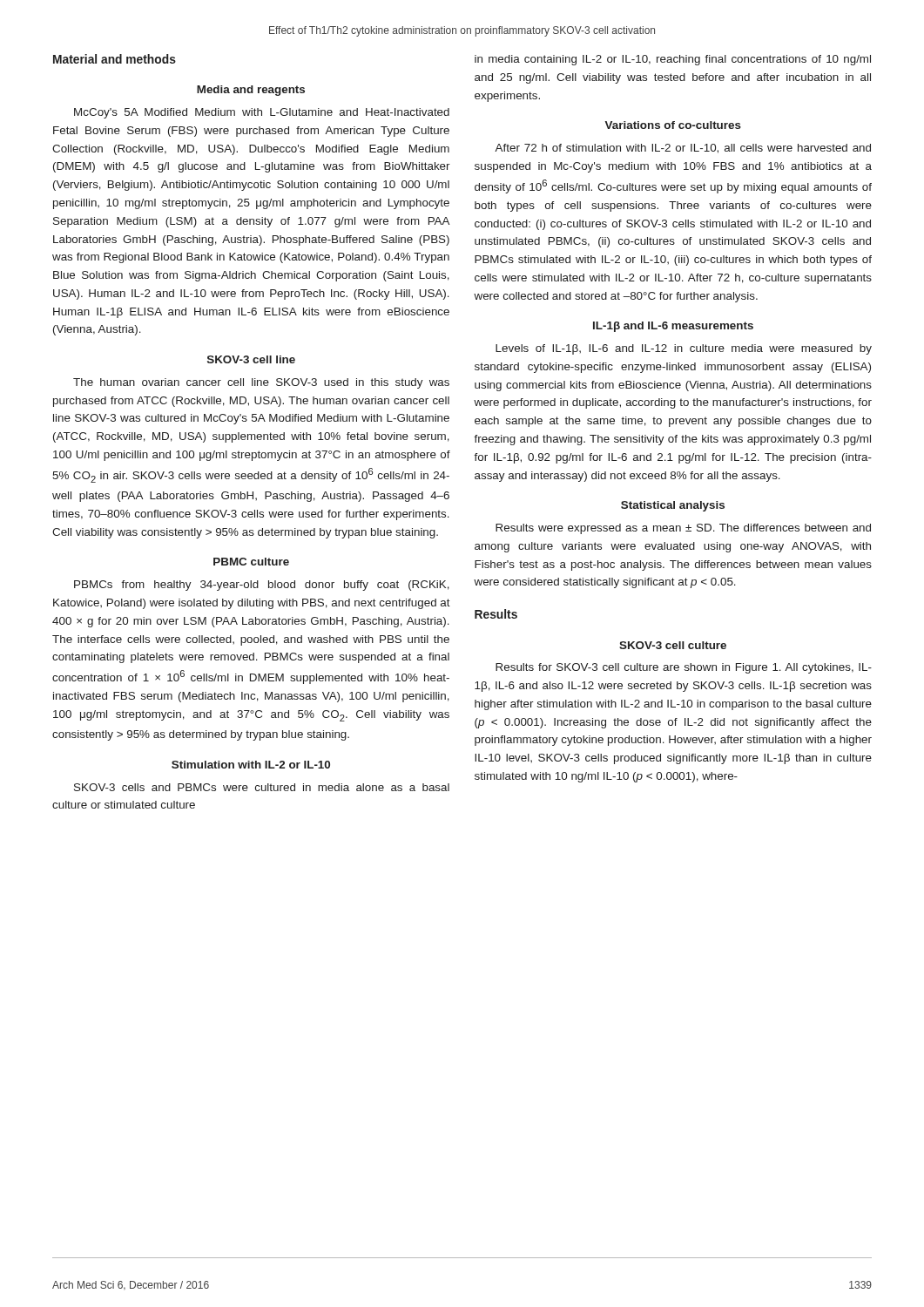Select the text block that says "Results were expressed"

673,556
